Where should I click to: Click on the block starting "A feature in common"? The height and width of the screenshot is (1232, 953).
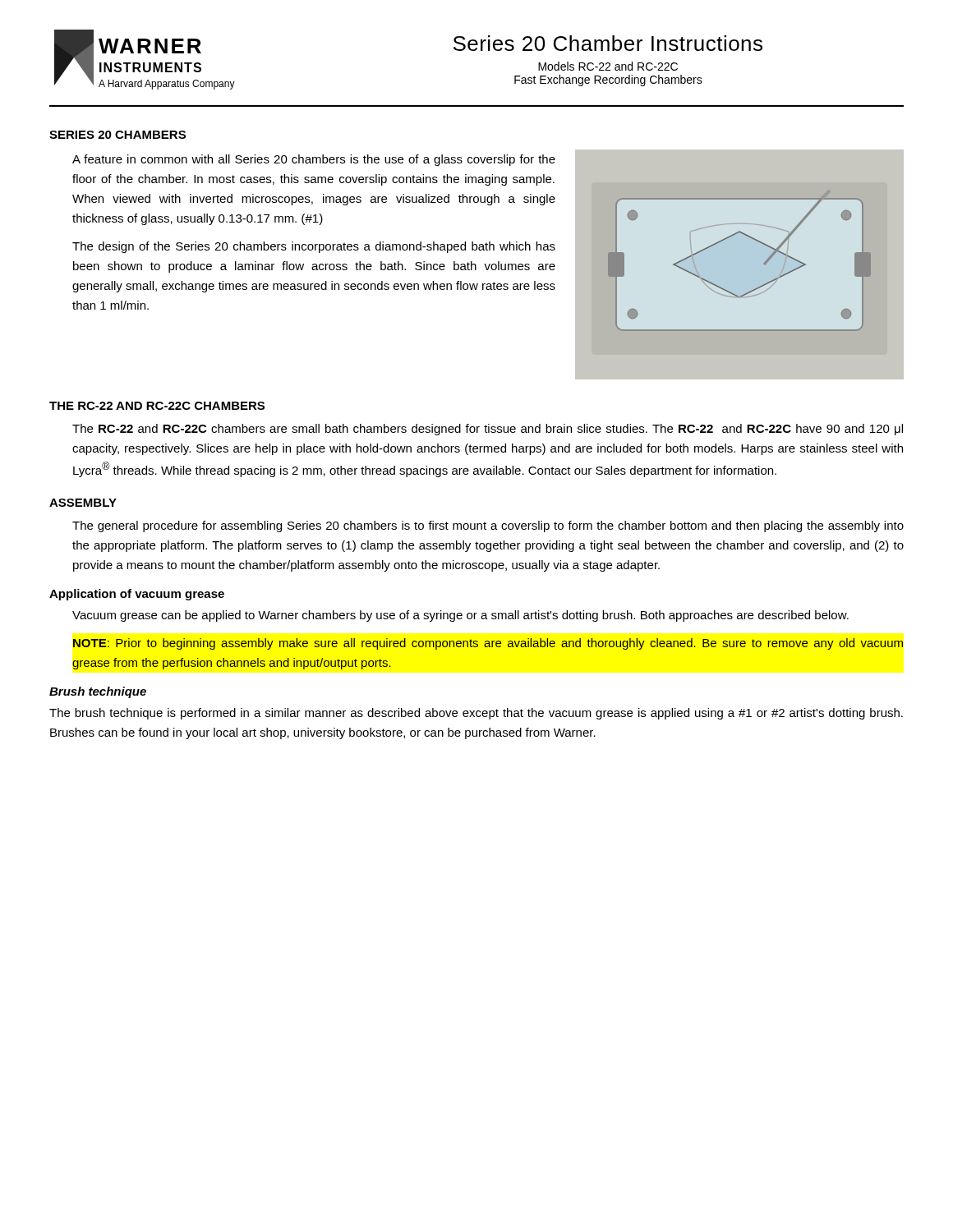click(x=314, y=188)
